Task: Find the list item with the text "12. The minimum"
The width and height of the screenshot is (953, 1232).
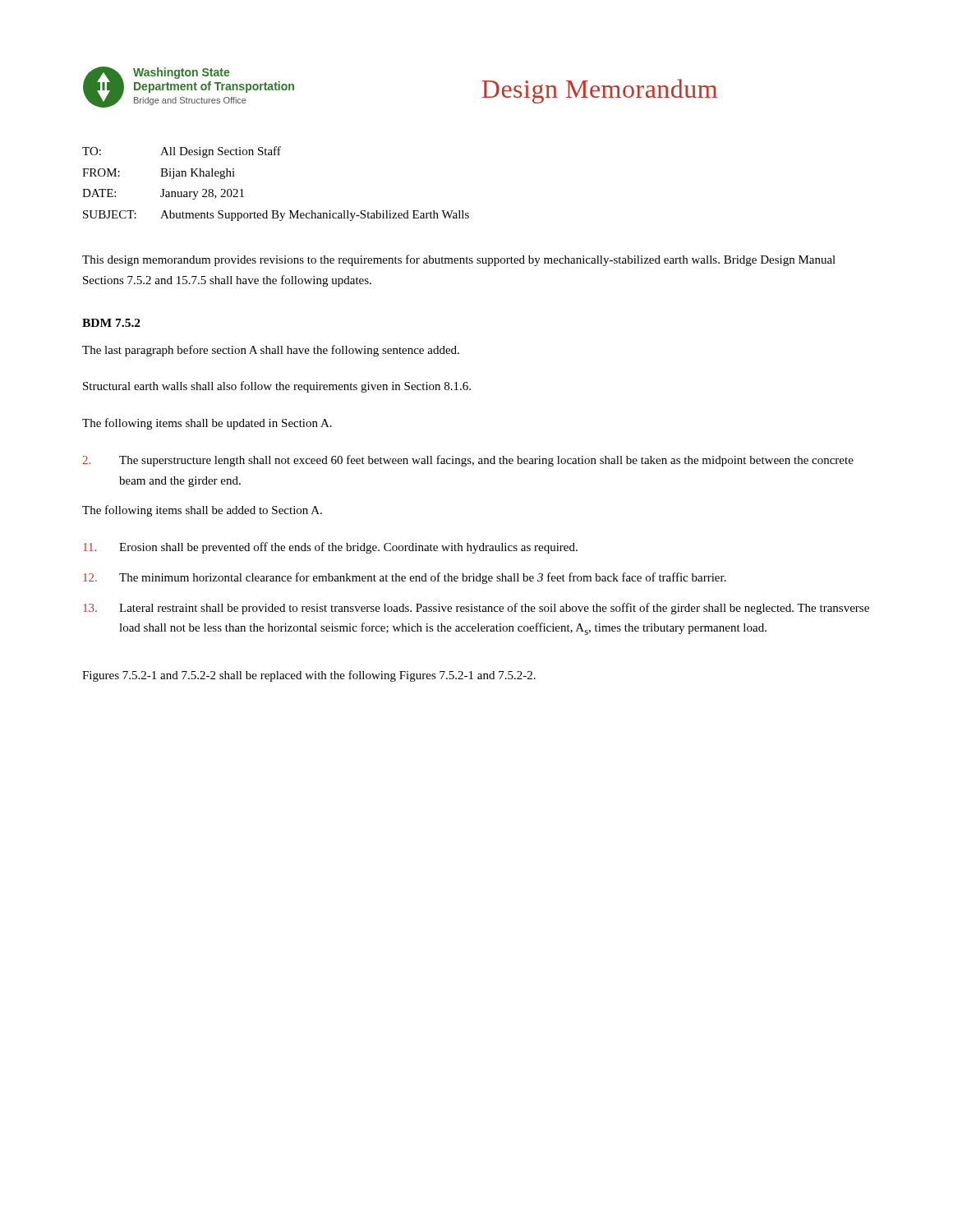Action: coord(476,578)
